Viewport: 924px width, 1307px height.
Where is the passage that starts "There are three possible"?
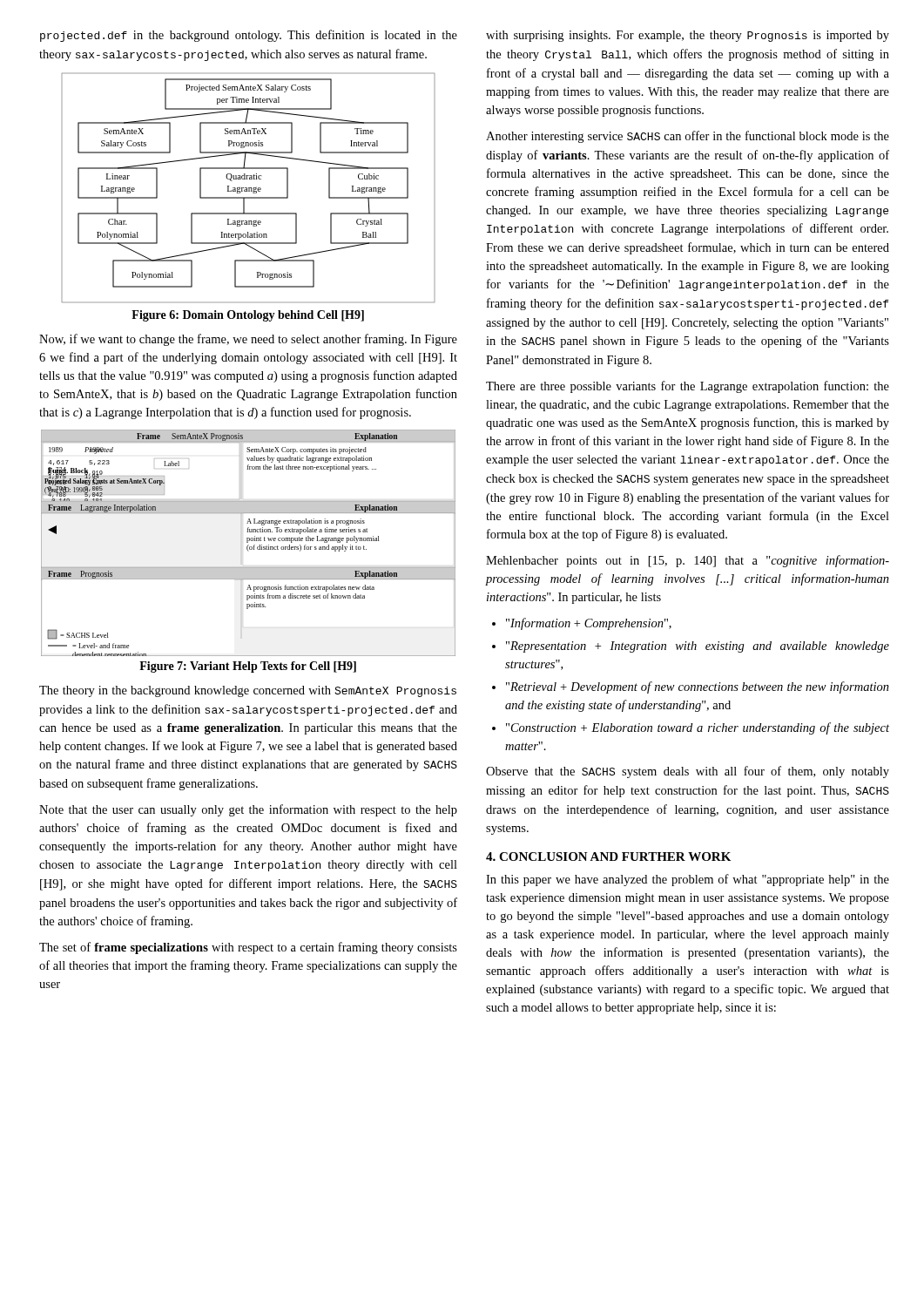(688, 460)
